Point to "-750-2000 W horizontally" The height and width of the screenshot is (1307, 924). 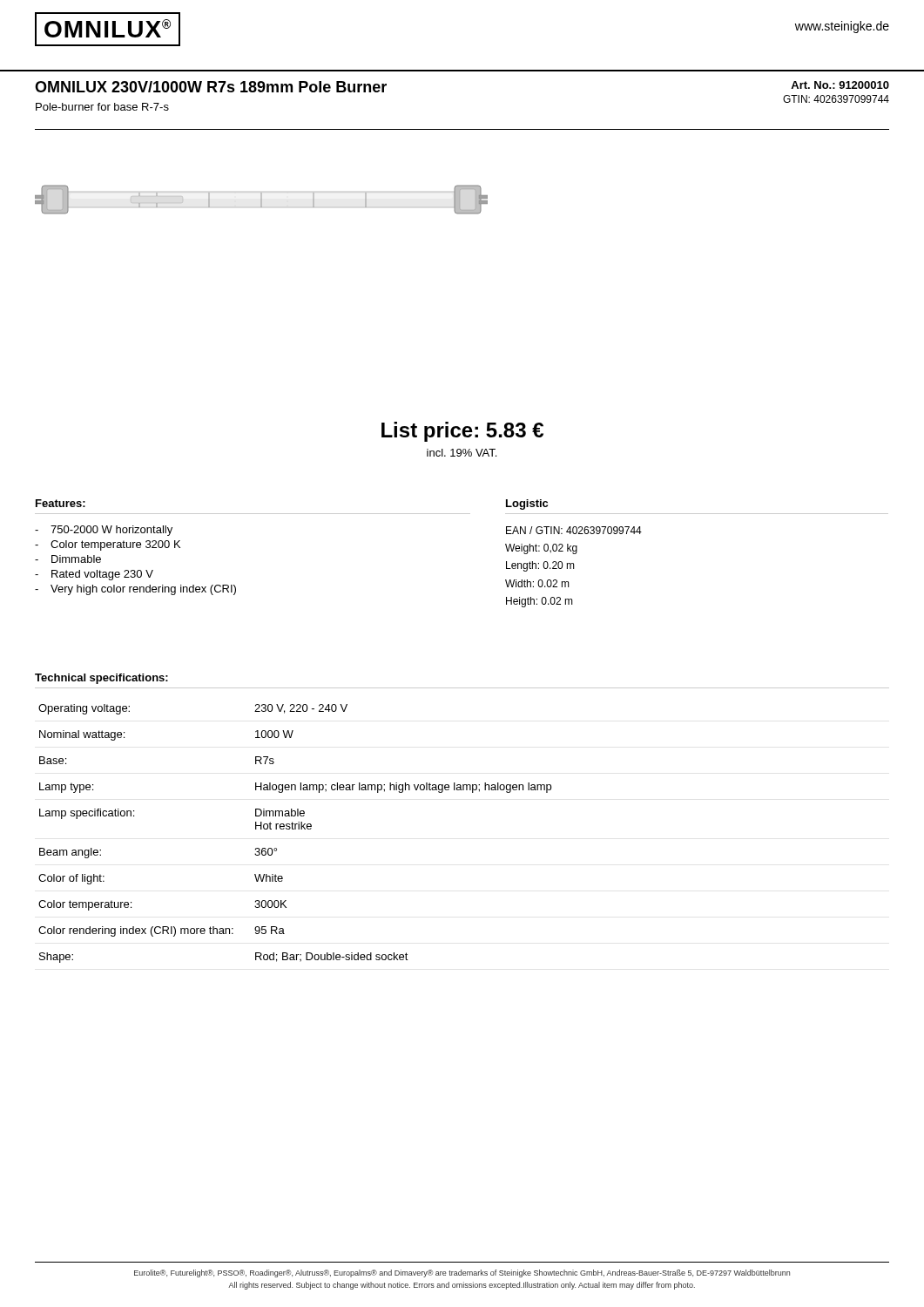click(104, 529)
